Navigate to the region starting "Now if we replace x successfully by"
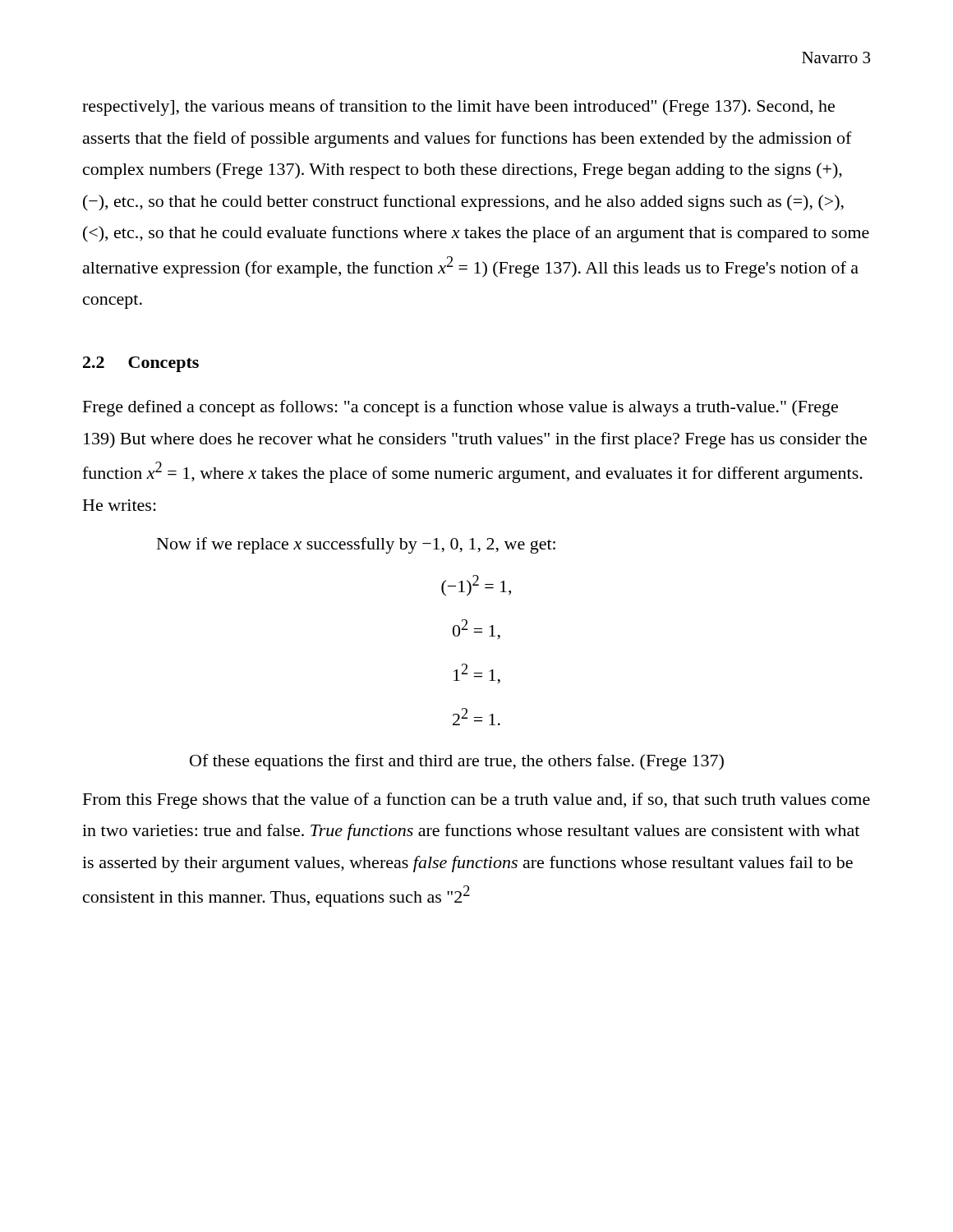The height and width of the screenshot is (1232, 953). (356, 543)
